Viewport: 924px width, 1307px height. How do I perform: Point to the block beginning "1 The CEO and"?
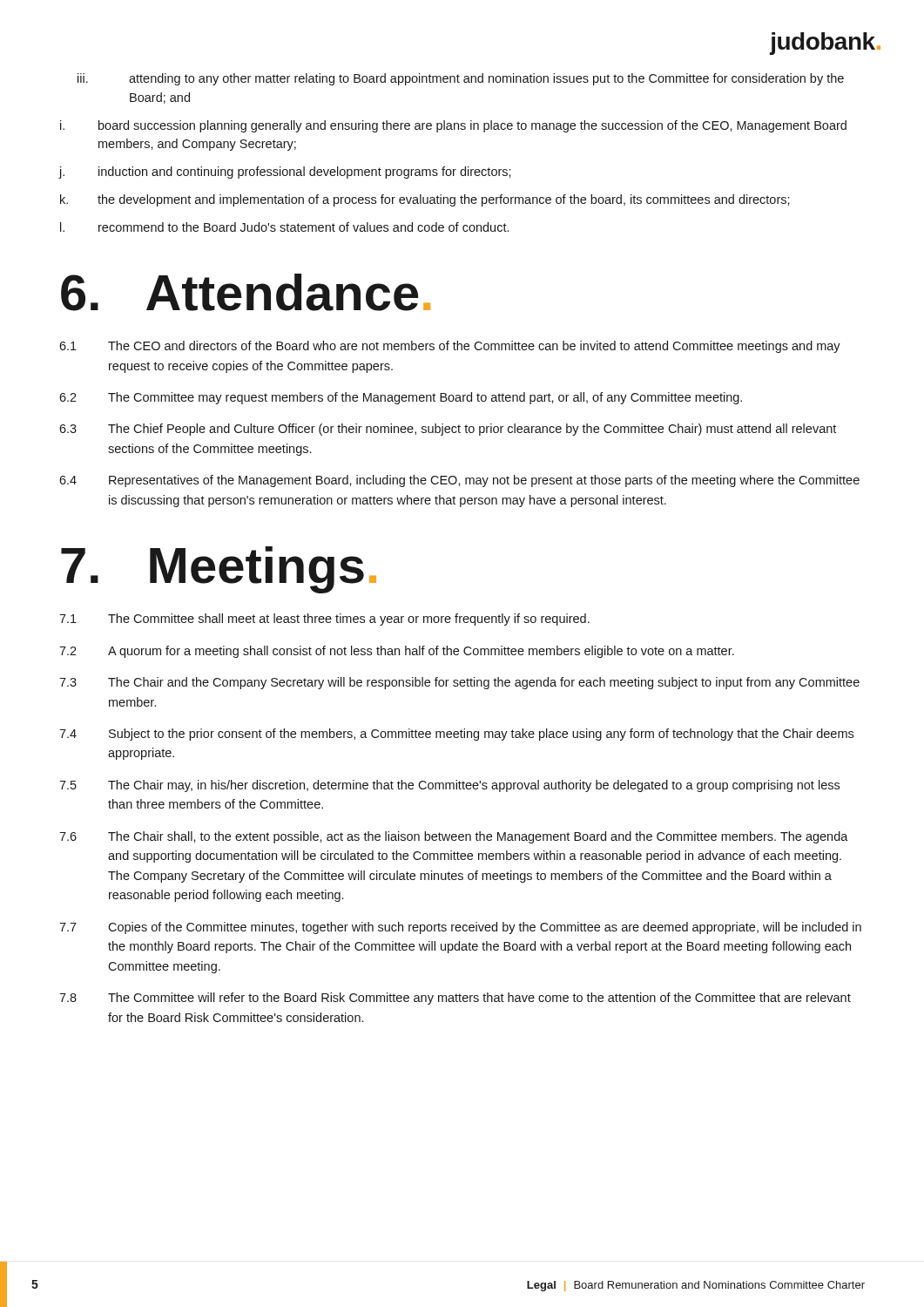[462, 356]
